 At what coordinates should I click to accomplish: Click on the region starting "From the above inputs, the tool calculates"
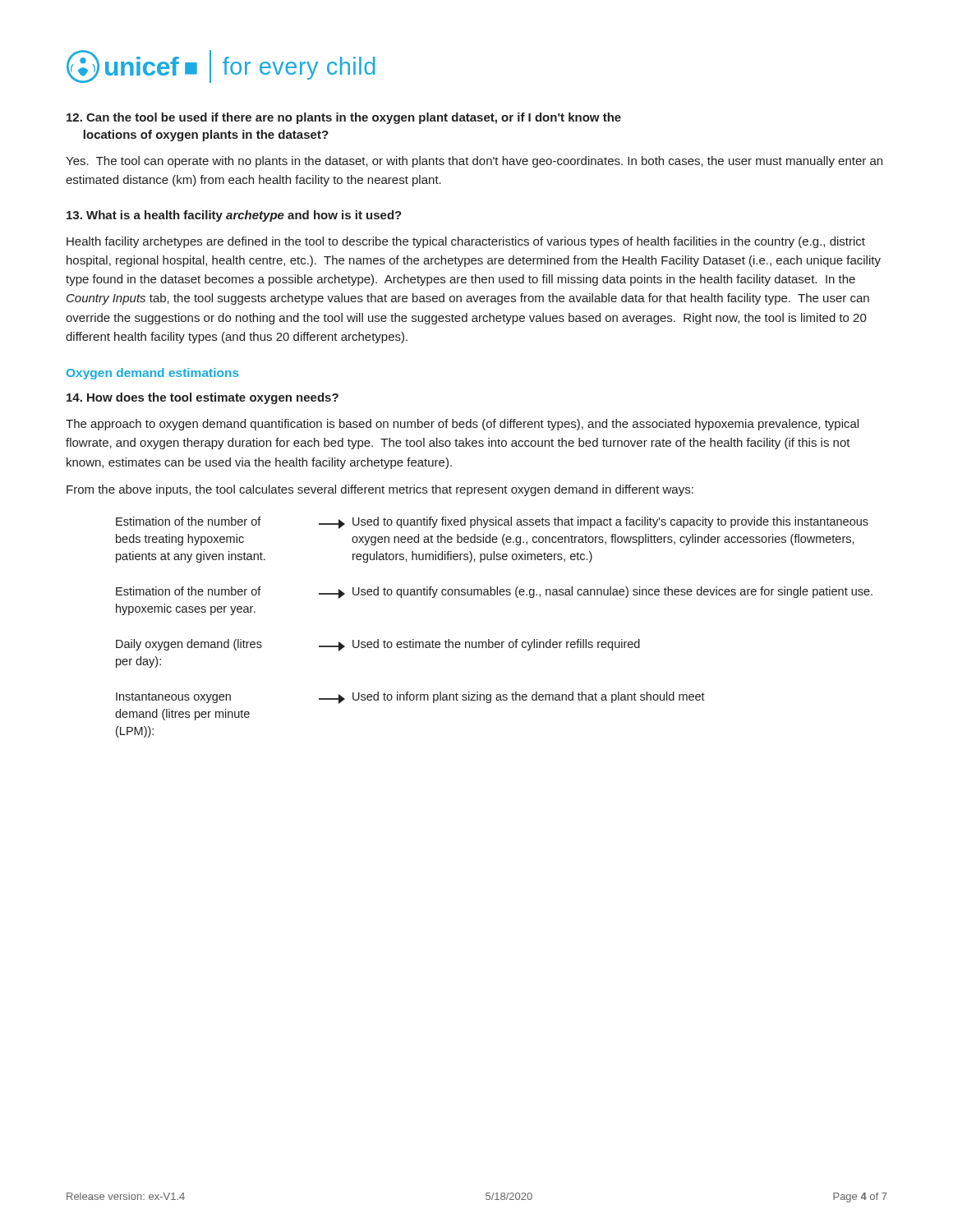tap(380, 489)
